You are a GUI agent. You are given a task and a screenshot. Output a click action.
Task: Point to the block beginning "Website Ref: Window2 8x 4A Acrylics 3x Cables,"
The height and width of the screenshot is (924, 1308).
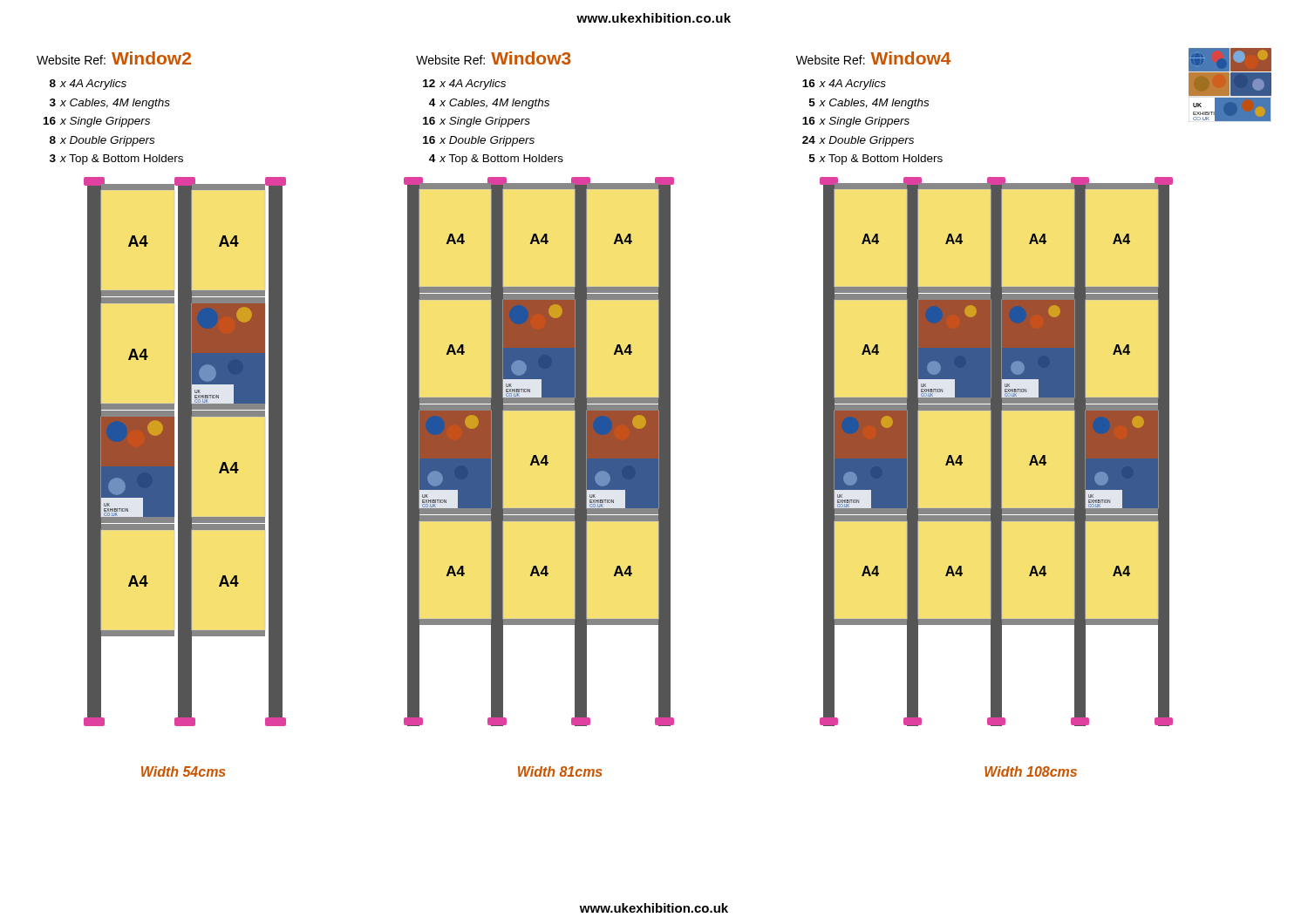121,58
